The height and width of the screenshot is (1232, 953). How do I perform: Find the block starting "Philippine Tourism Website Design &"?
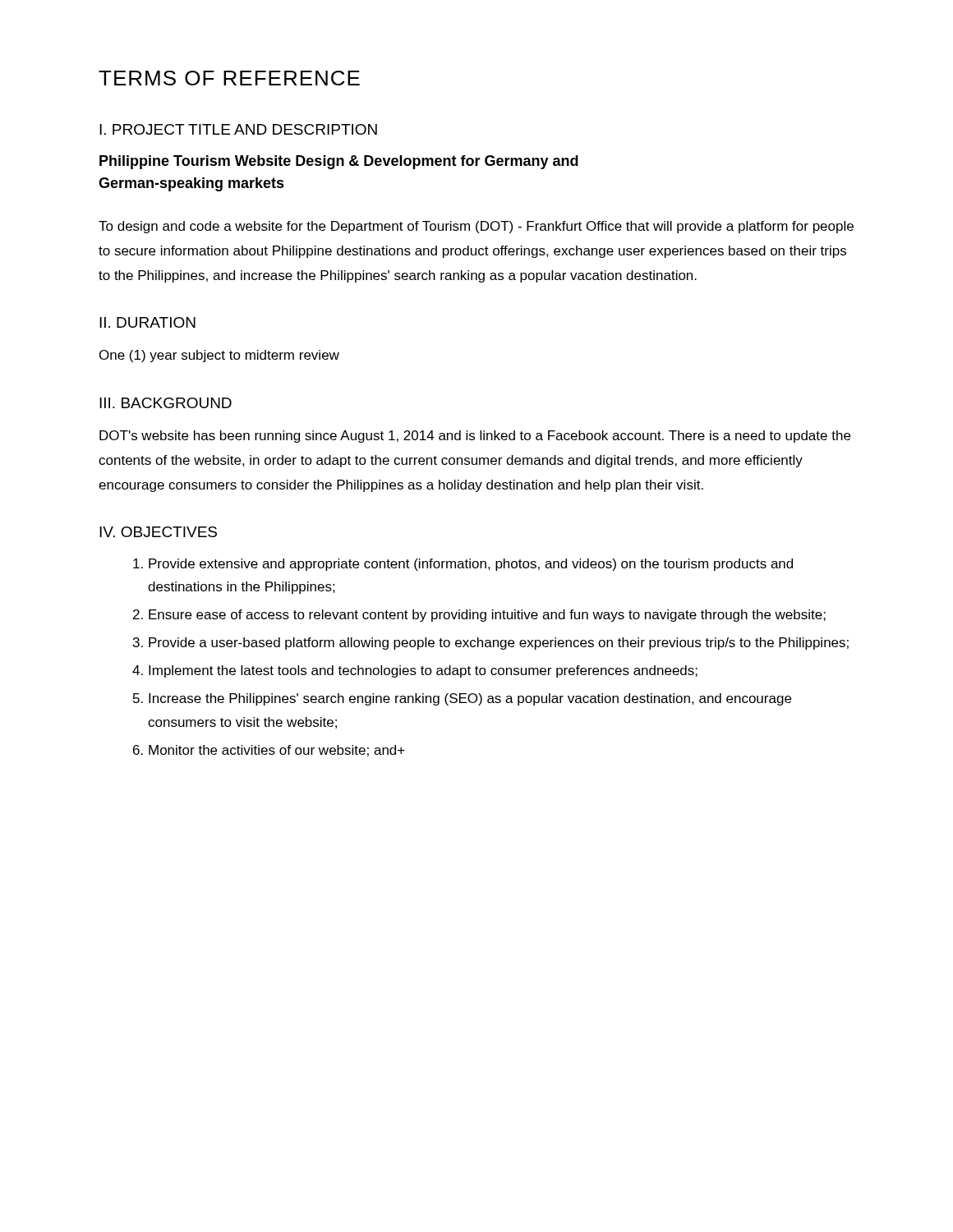tap(339, 172)
